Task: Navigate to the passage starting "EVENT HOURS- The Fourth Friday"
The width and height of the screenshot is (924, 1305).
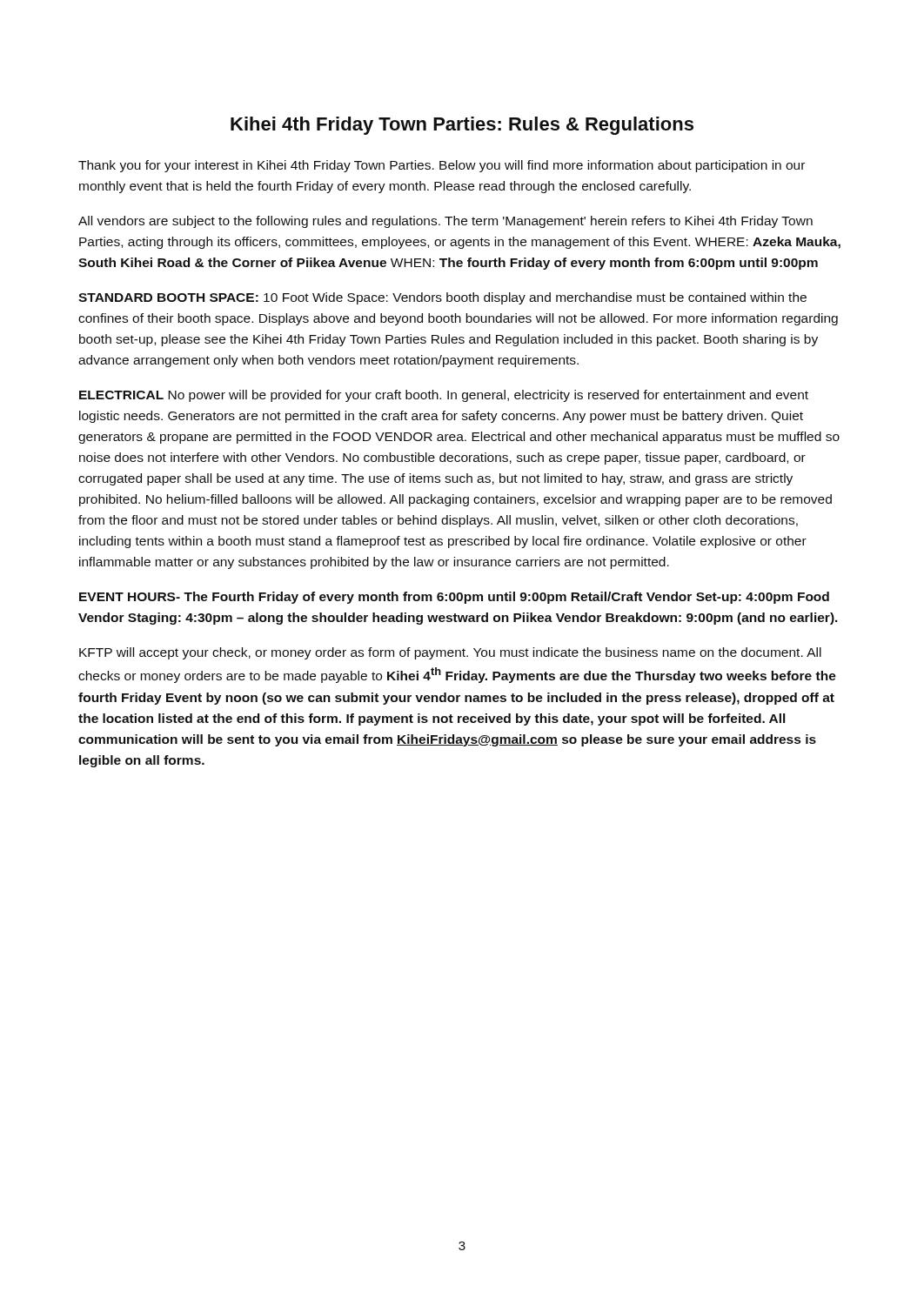Action: click(458, 607)
